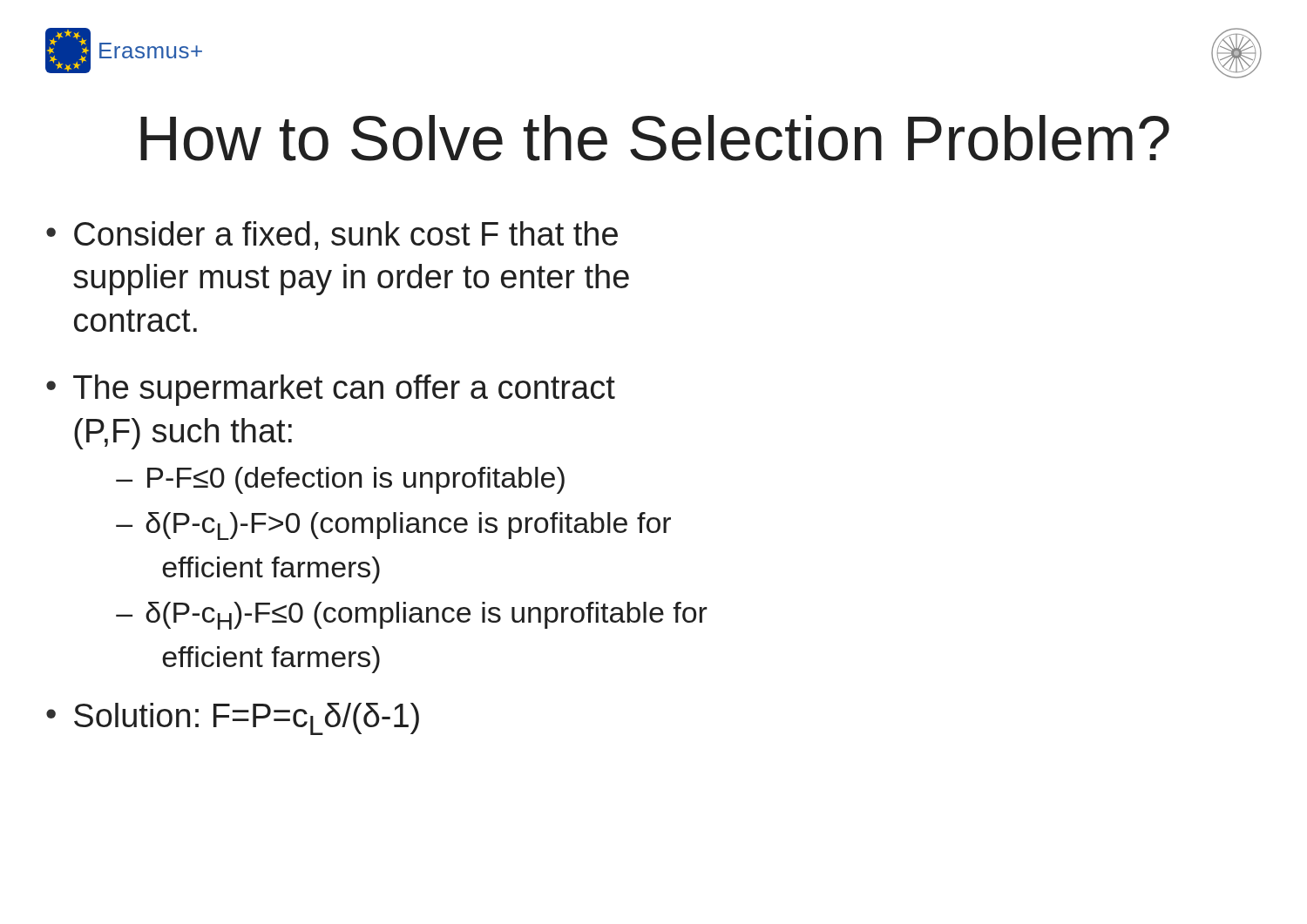
Task: Point to the text block starting "• Consider a fixed,"
Action: (x=338, y=278)
